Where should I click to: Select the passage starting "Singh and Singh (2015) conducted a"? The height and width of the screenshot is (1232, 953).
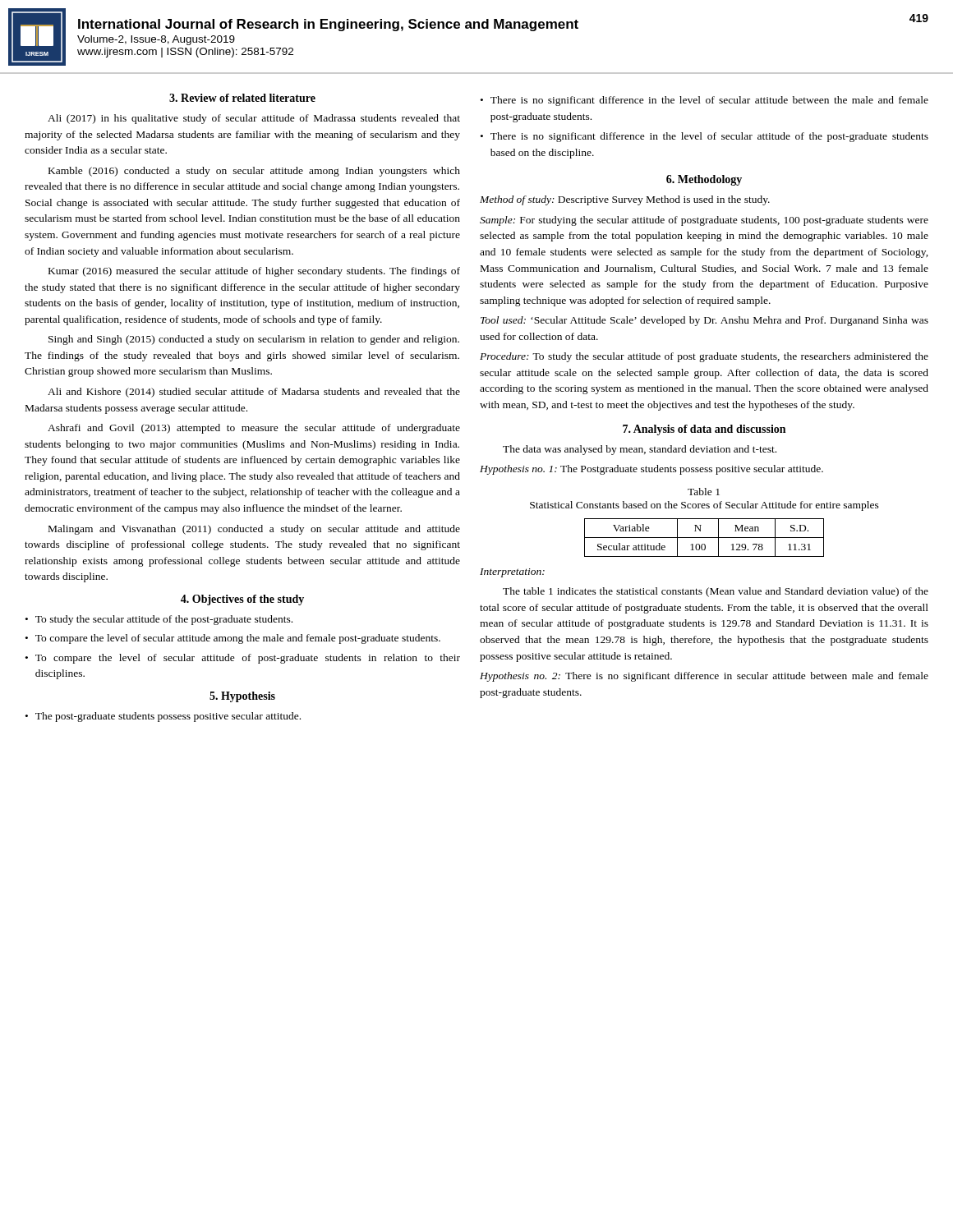242,355
